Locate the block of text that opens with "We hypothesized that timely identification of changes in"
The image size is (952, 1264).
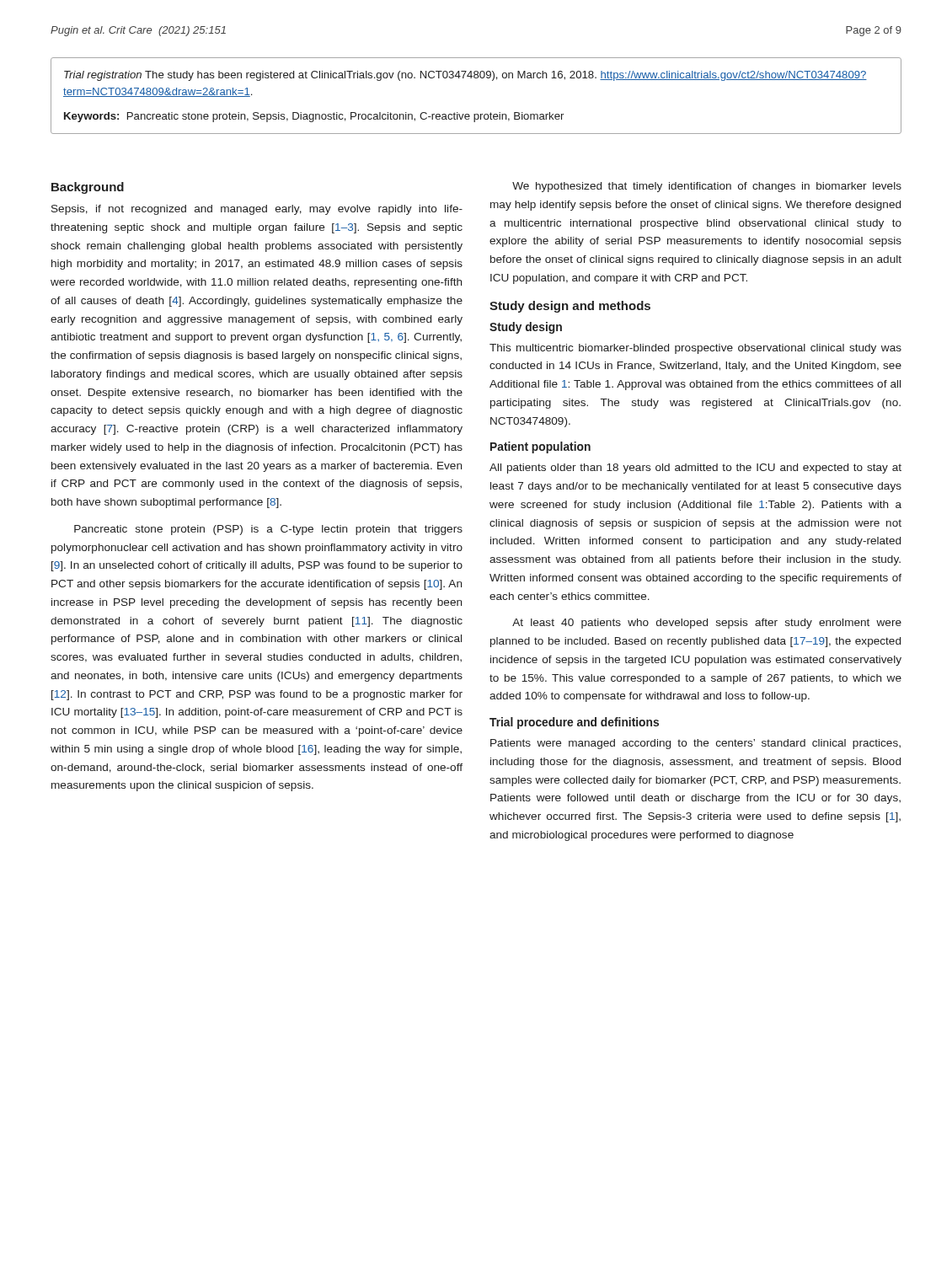pyautogui.click(x=695, y=232)
